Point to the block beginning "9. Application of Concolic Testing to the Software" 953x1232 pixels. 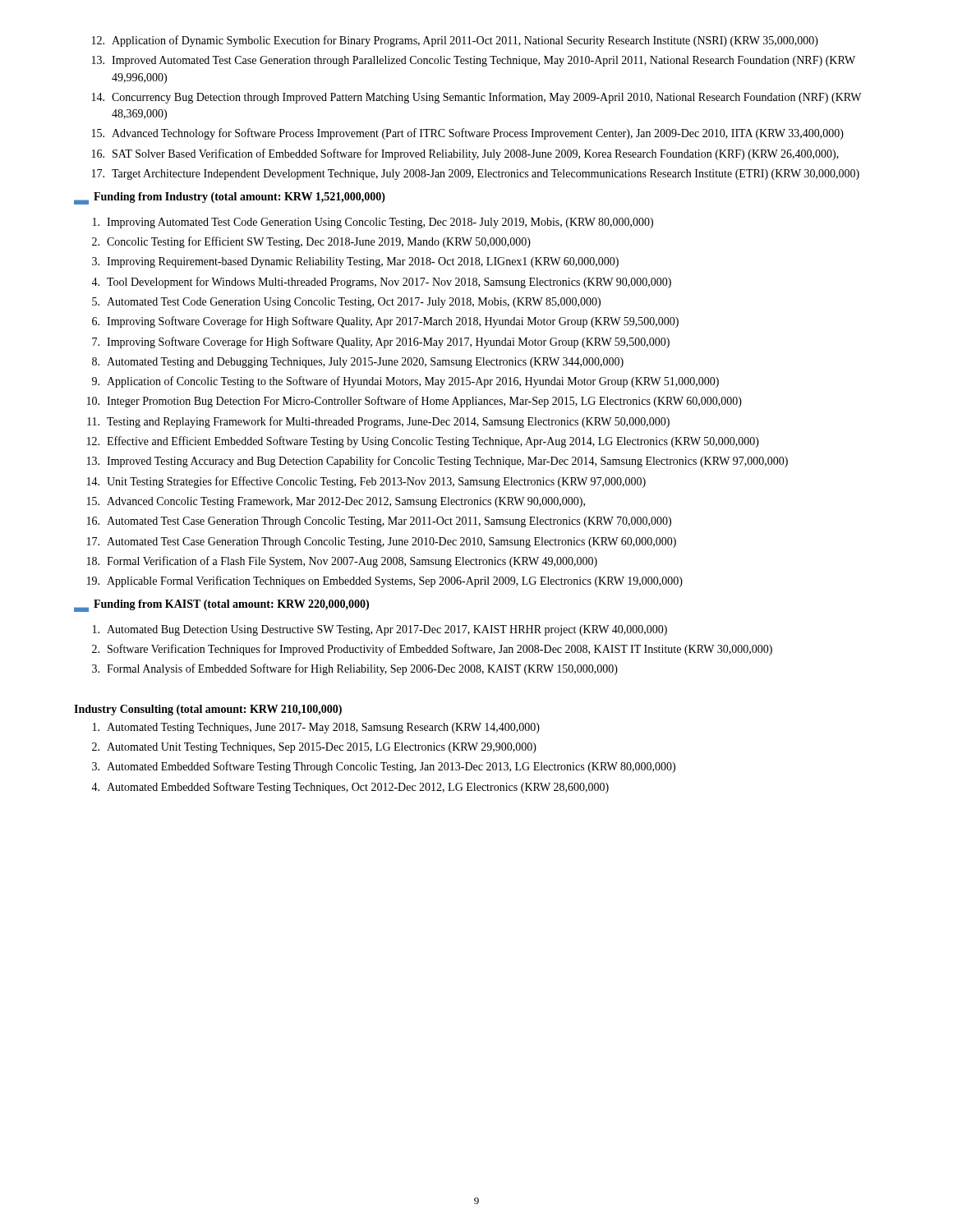397,382
